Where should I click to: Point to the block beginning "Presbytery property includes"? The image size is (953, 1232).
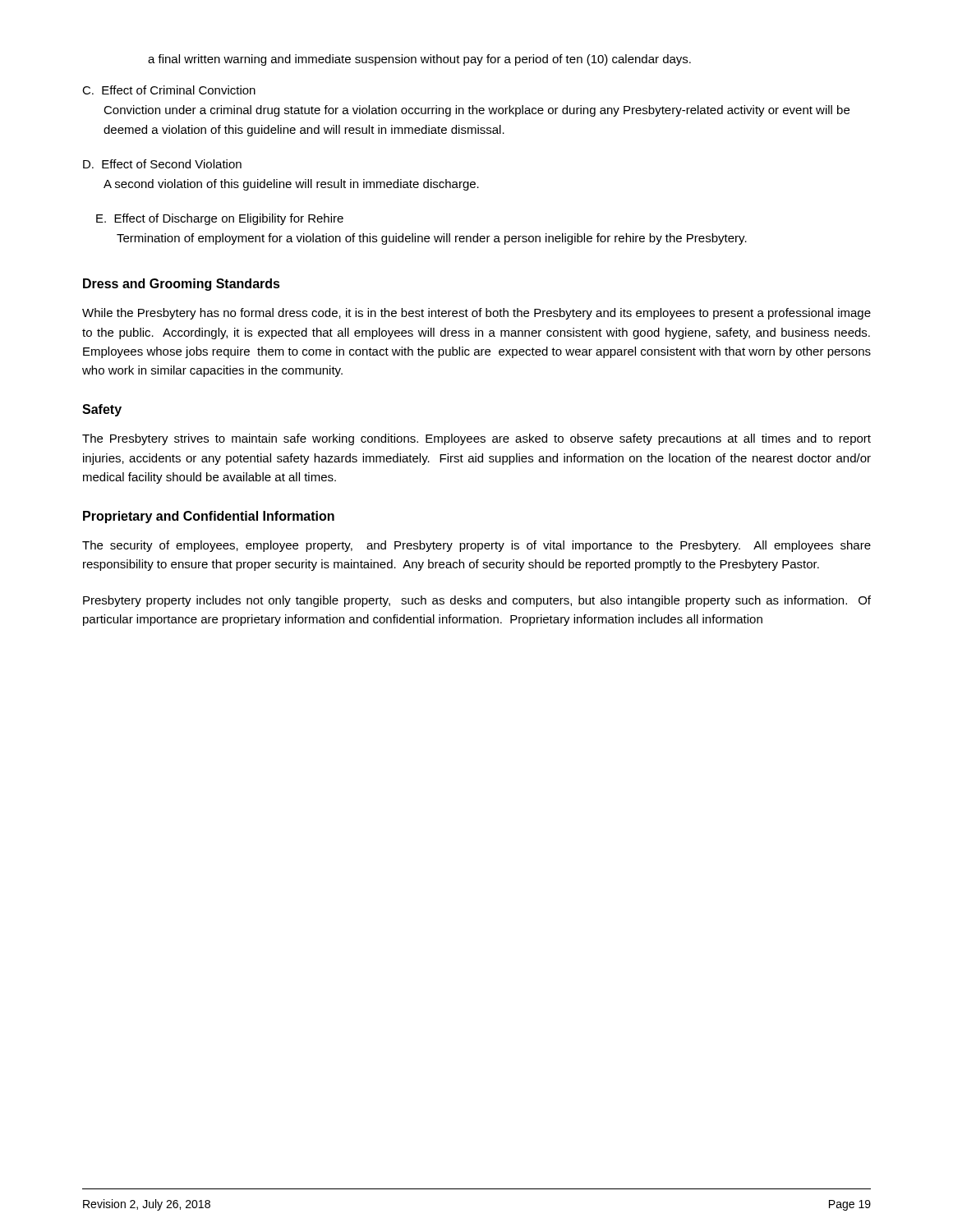pos(476,609)
